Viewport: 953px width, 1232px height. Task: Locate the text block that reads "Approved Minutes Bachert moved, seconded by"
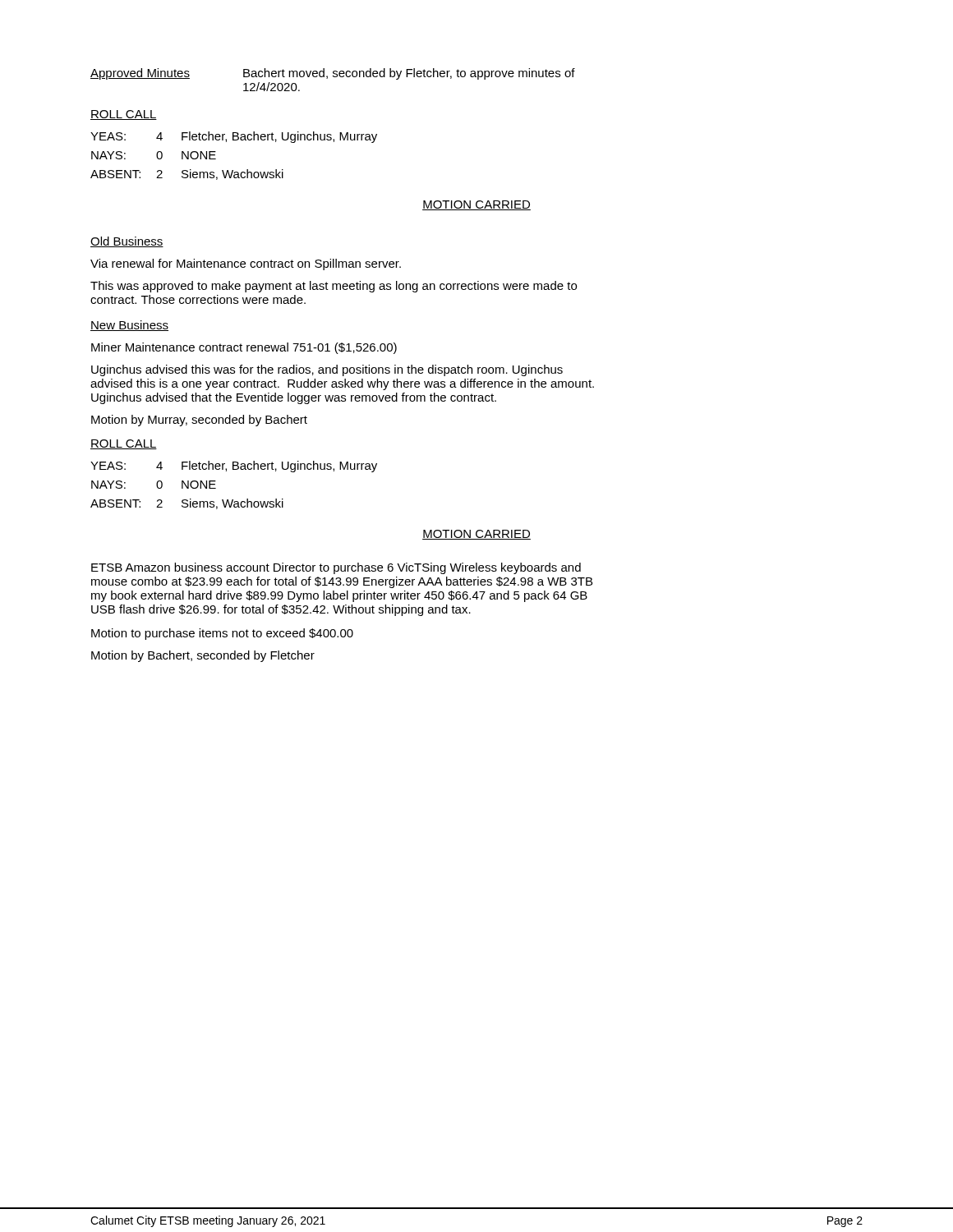(x=476, y=80)
